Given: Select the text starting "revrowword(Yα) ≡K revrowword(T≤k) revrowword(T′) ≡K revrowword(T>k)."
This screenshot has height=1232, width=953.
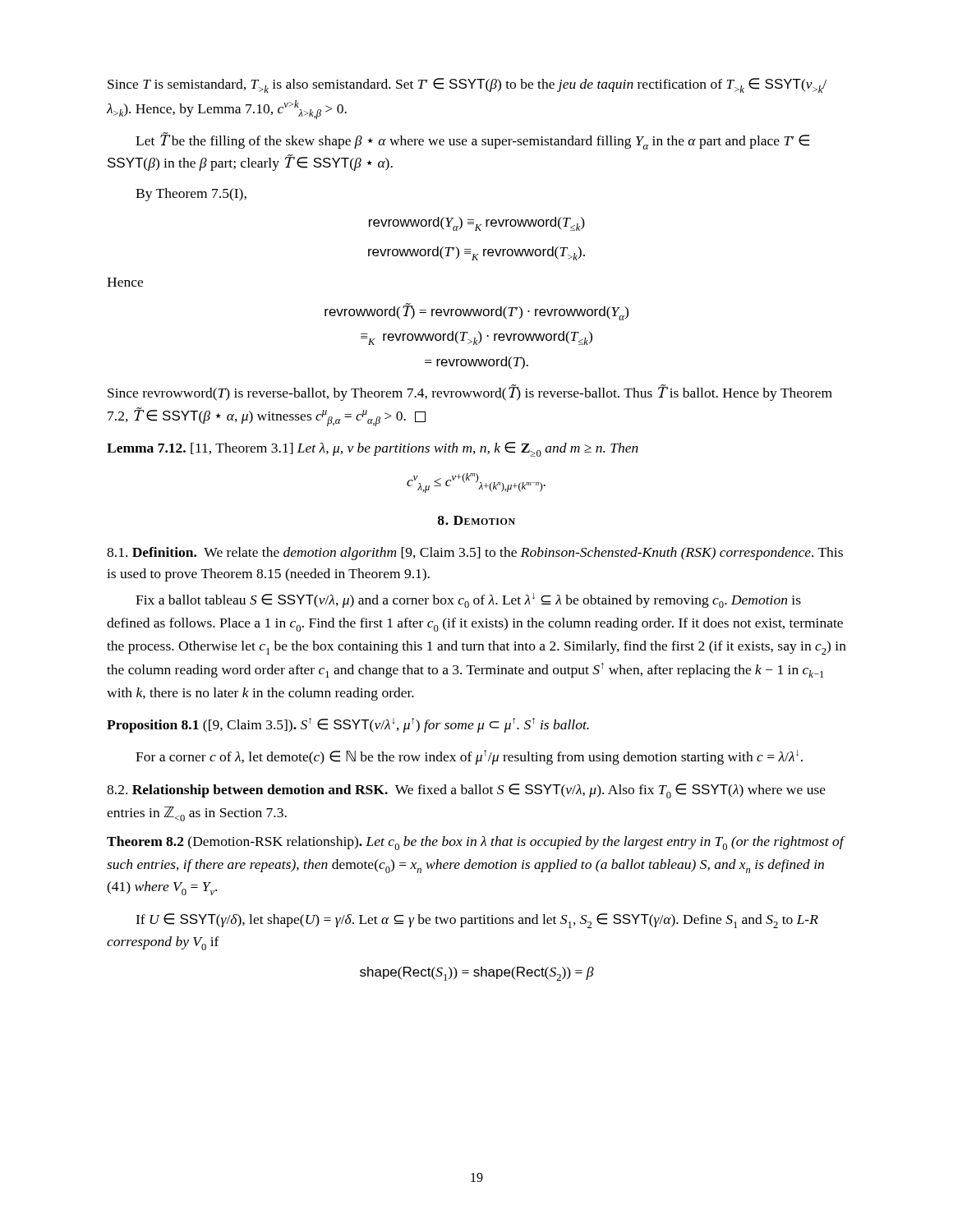Looking at the screenshot, I should (x=476, y=238).
